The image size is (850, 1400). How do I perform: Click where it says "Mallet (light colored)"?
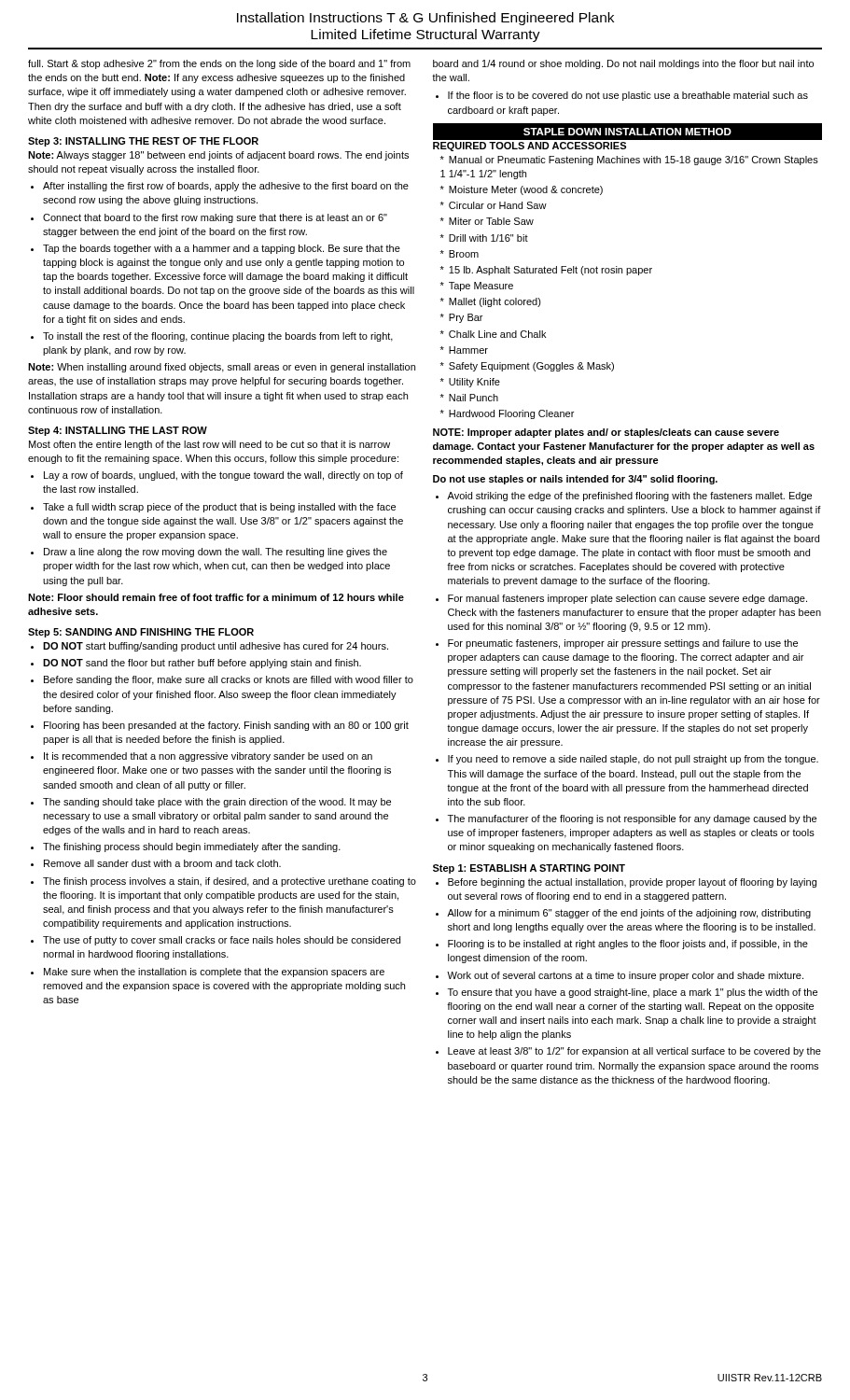pos(490,302)
